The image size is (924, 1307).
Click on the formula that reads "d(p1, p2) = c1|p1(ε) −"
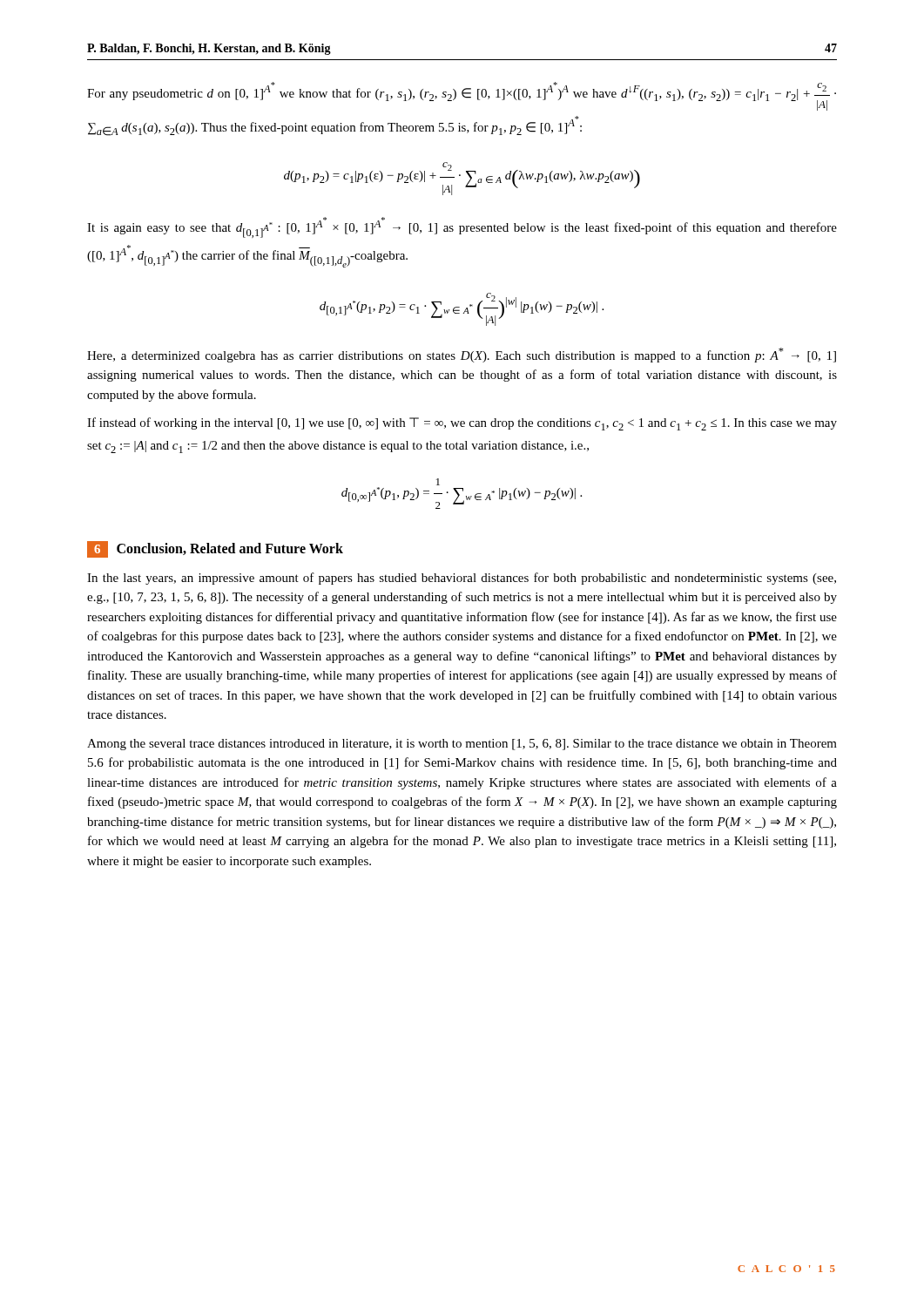point(462,177)
